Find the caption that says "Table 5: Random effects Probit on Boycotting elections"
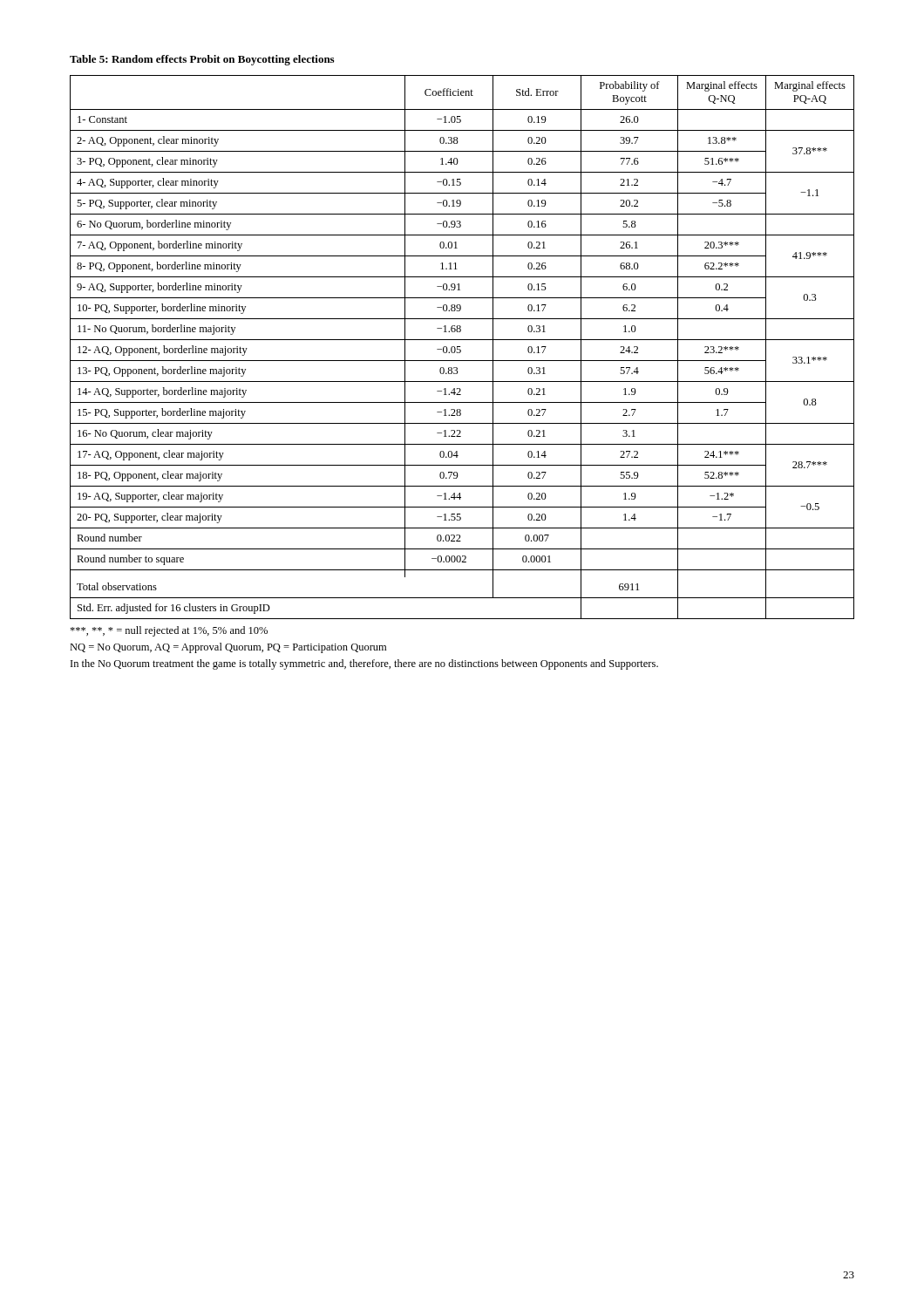This screenshot has height=1308, width=924. pyautogui.click(x=202, y=59)
